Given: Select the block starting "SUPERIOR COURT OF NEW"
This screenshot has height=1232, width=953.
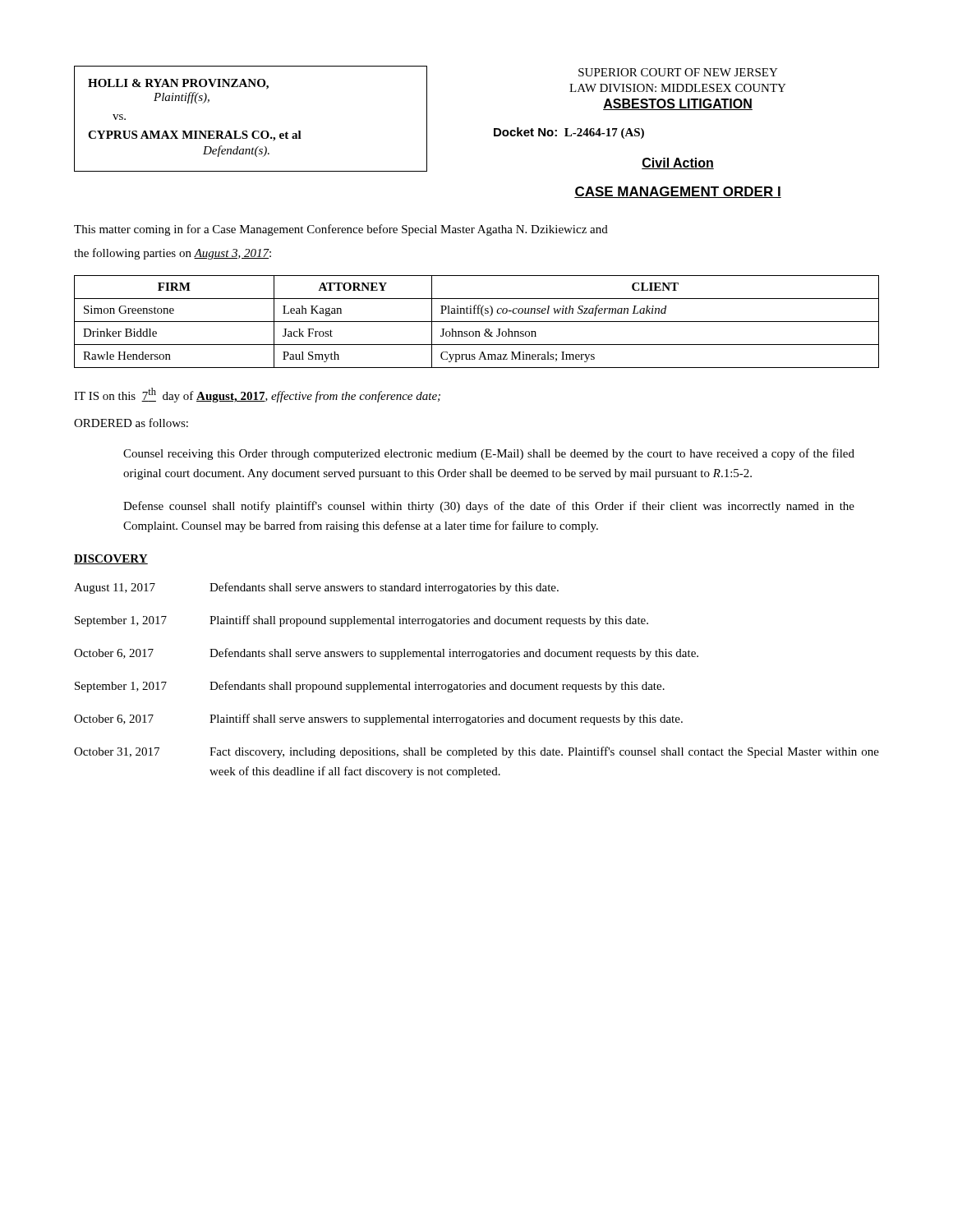Looking at the screenshot, I should pyautogui.click(x=678, y=72).
